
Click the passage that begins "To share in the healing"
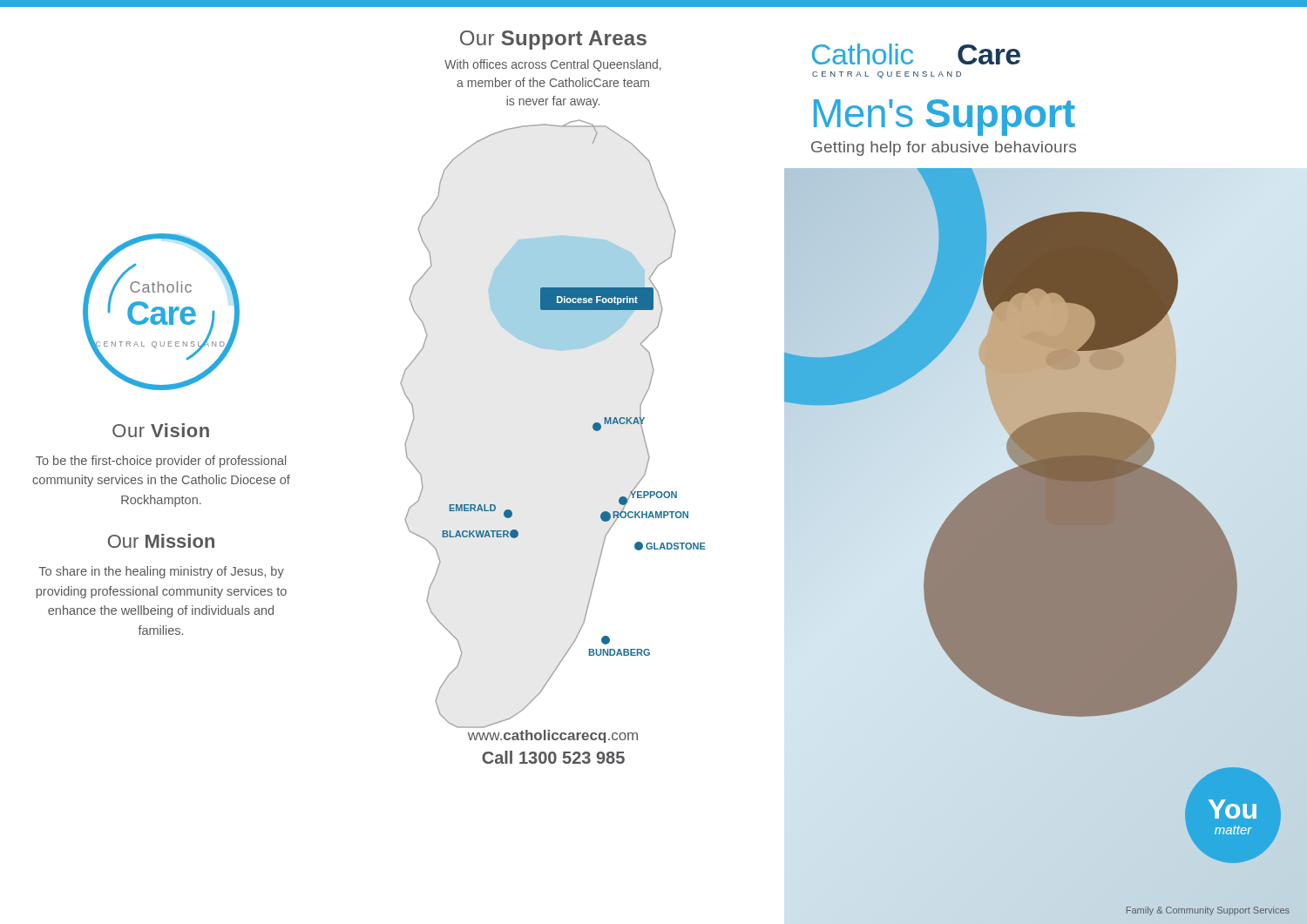pos(161,601)
